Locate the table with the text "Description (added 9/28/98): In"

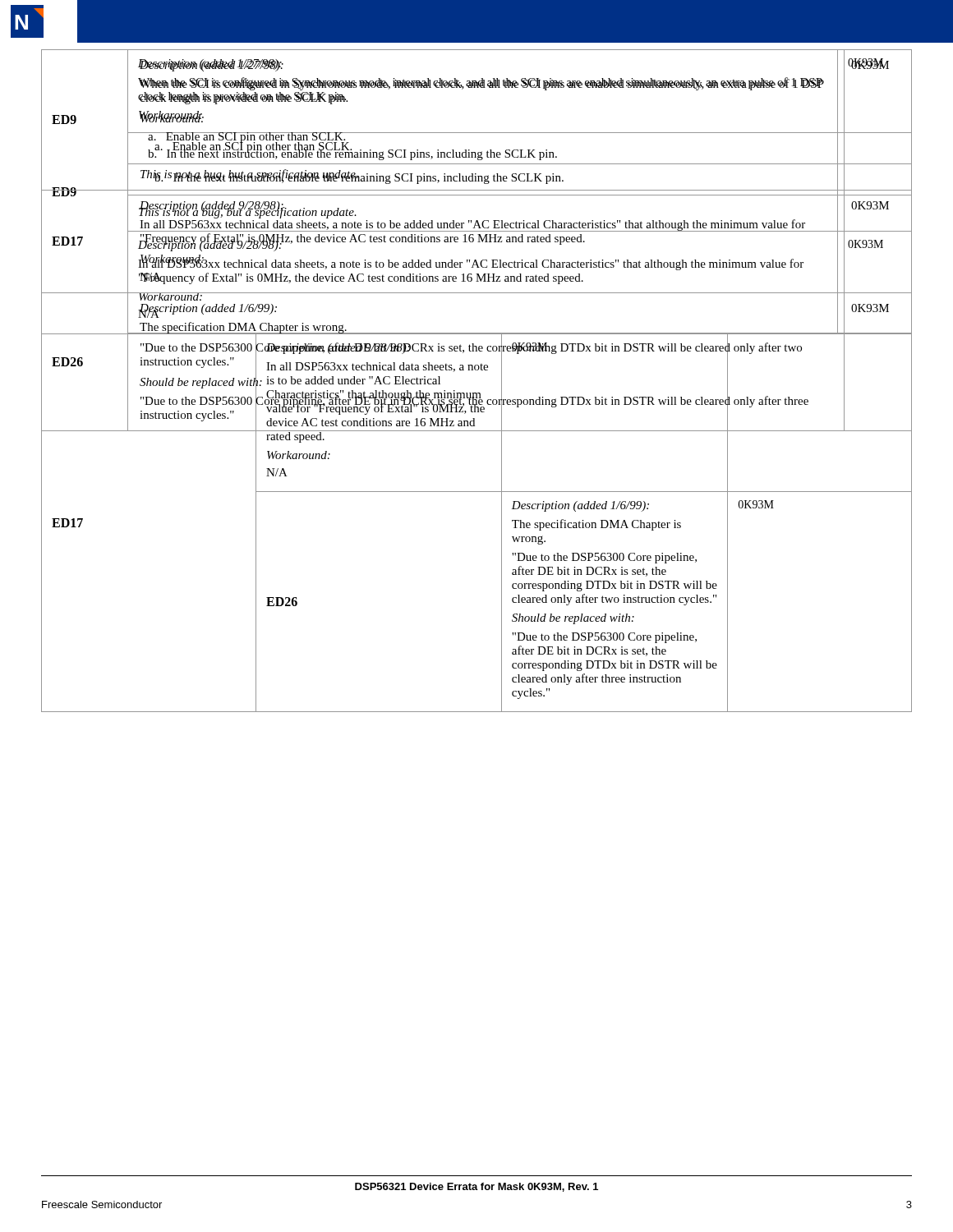476,240
